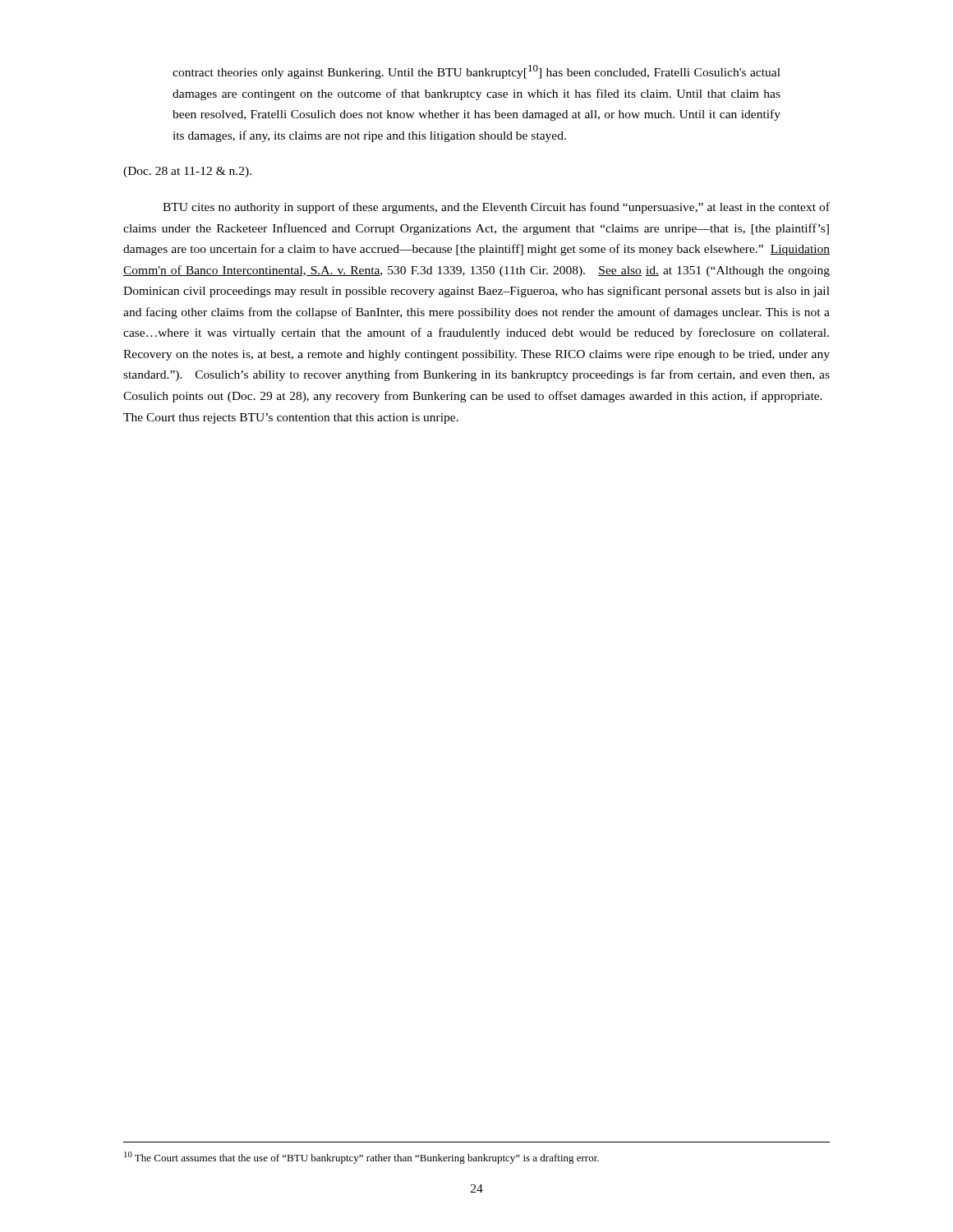The image size is (953, 1232).
Task: Click the passage that begins "10 The Court assumes that the use"
Action: coord(361,1157)
